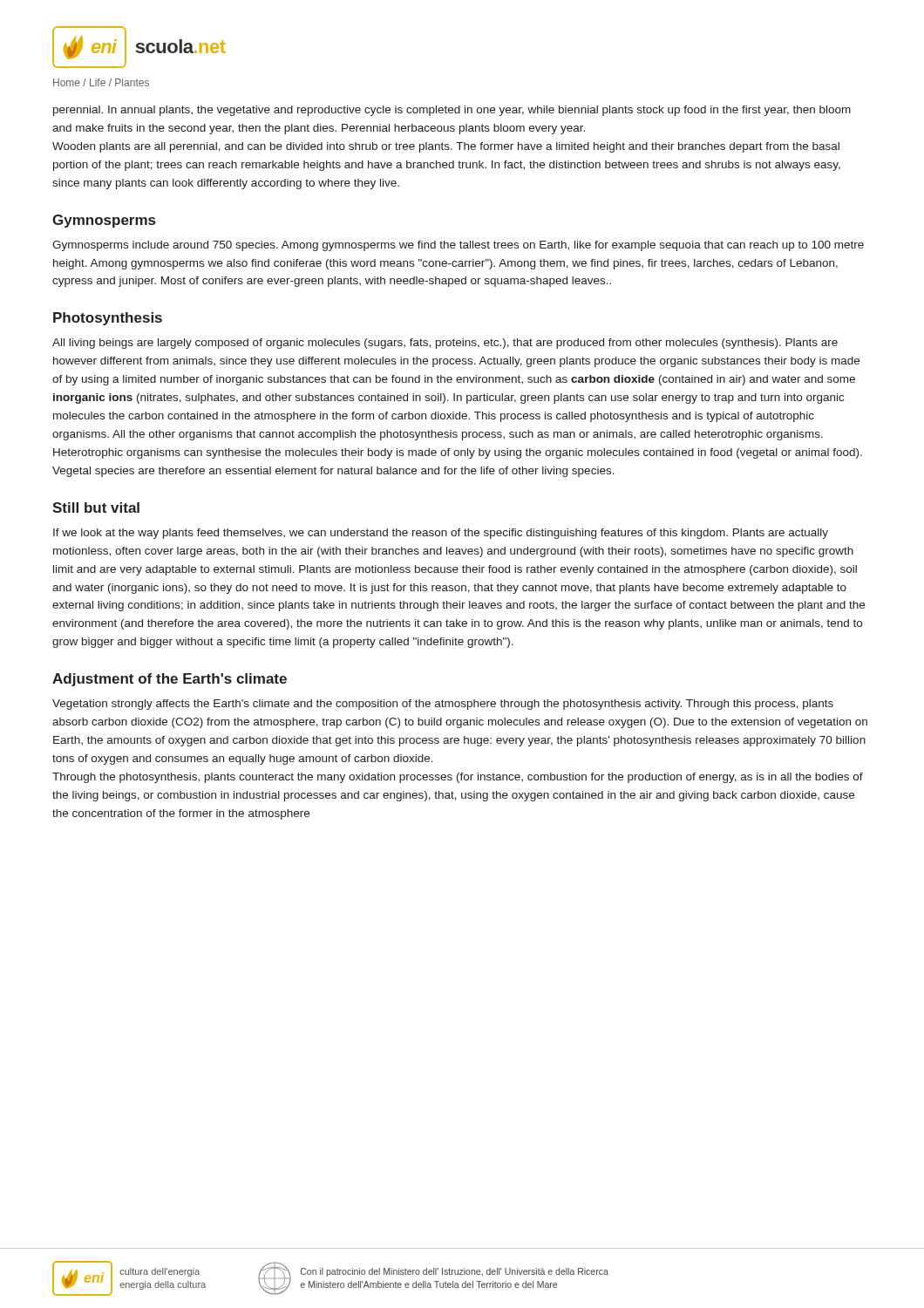Click on the text block with the text "All living beings are largely composed"
The image size is (924, 1308).
pyautogui.click(x=458, y=406)
